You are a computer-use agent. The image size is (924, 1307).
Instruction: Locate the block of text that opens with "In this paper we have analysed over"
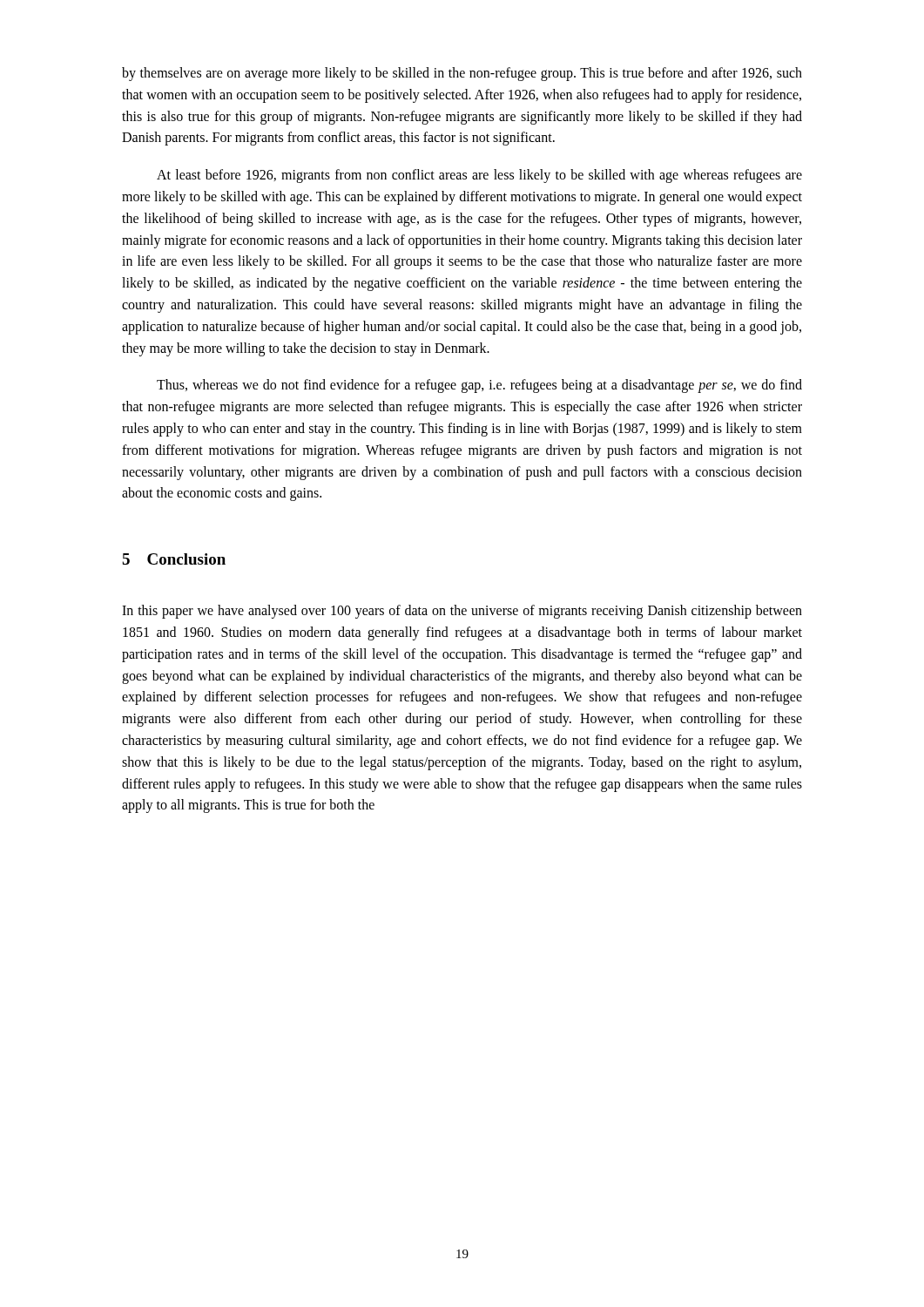(462, 708)
